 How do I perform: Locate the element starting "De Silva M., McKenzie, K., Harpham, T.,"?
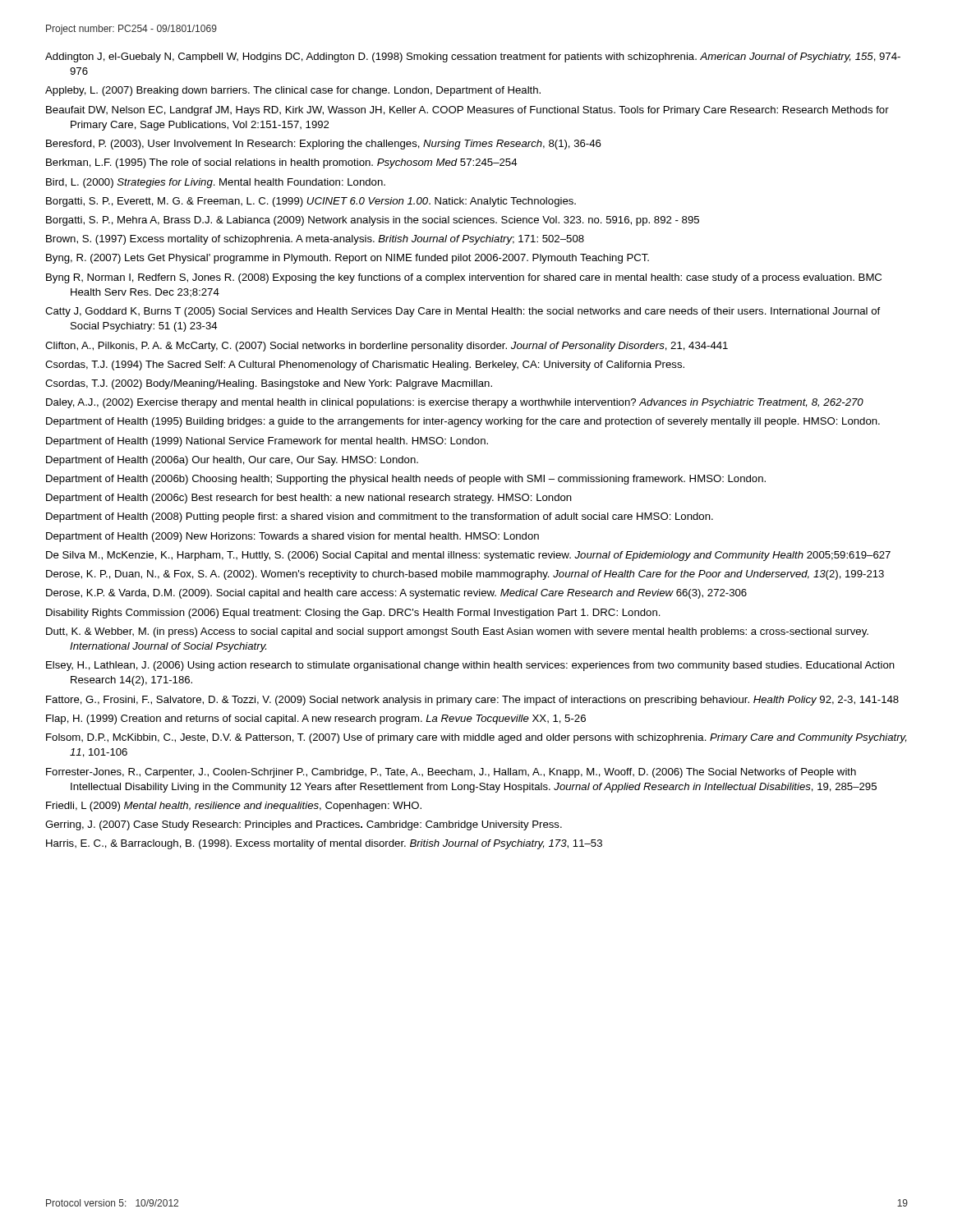pos(468,555)
